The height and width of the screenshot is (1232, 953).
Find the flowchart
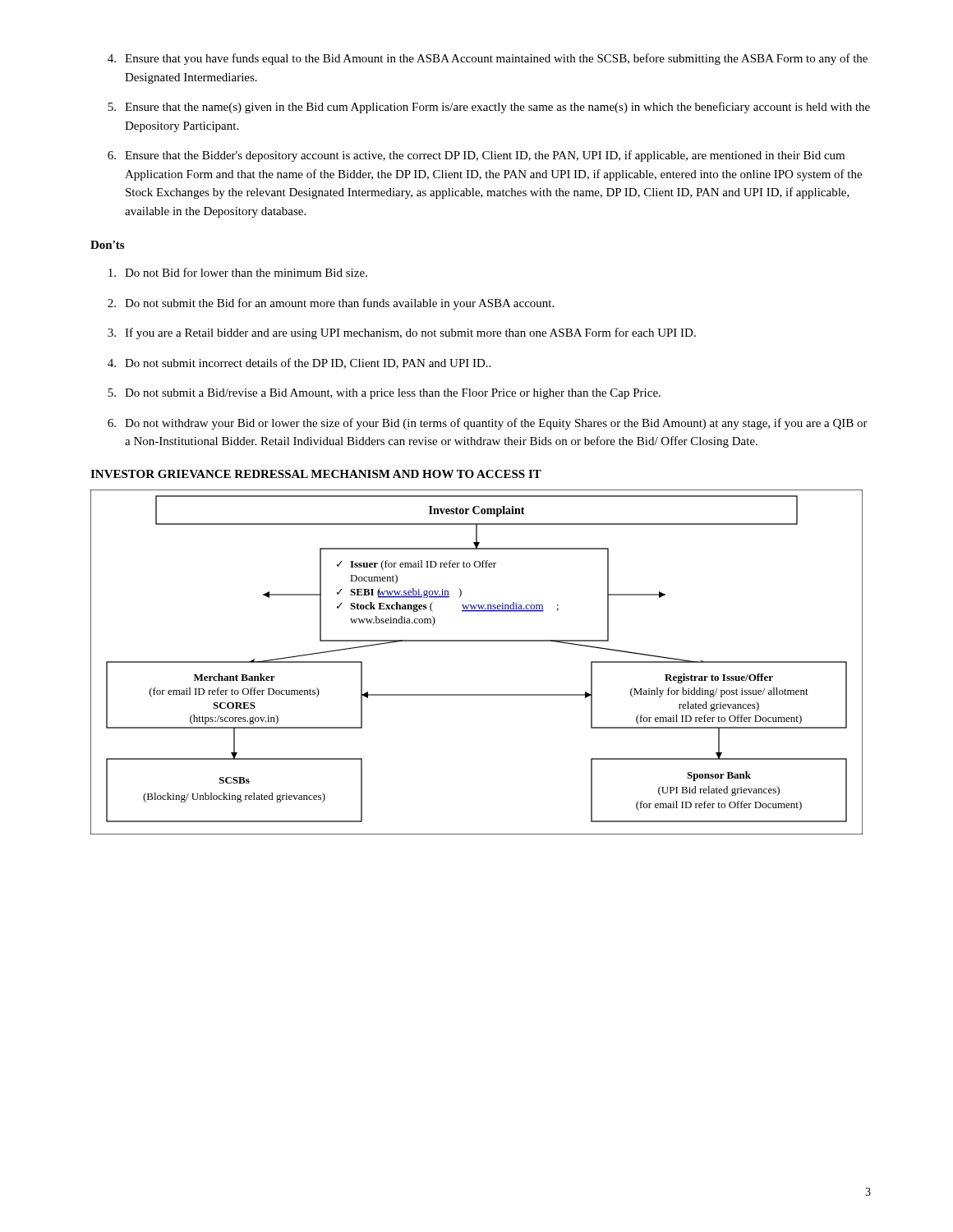tap(481, 663)
